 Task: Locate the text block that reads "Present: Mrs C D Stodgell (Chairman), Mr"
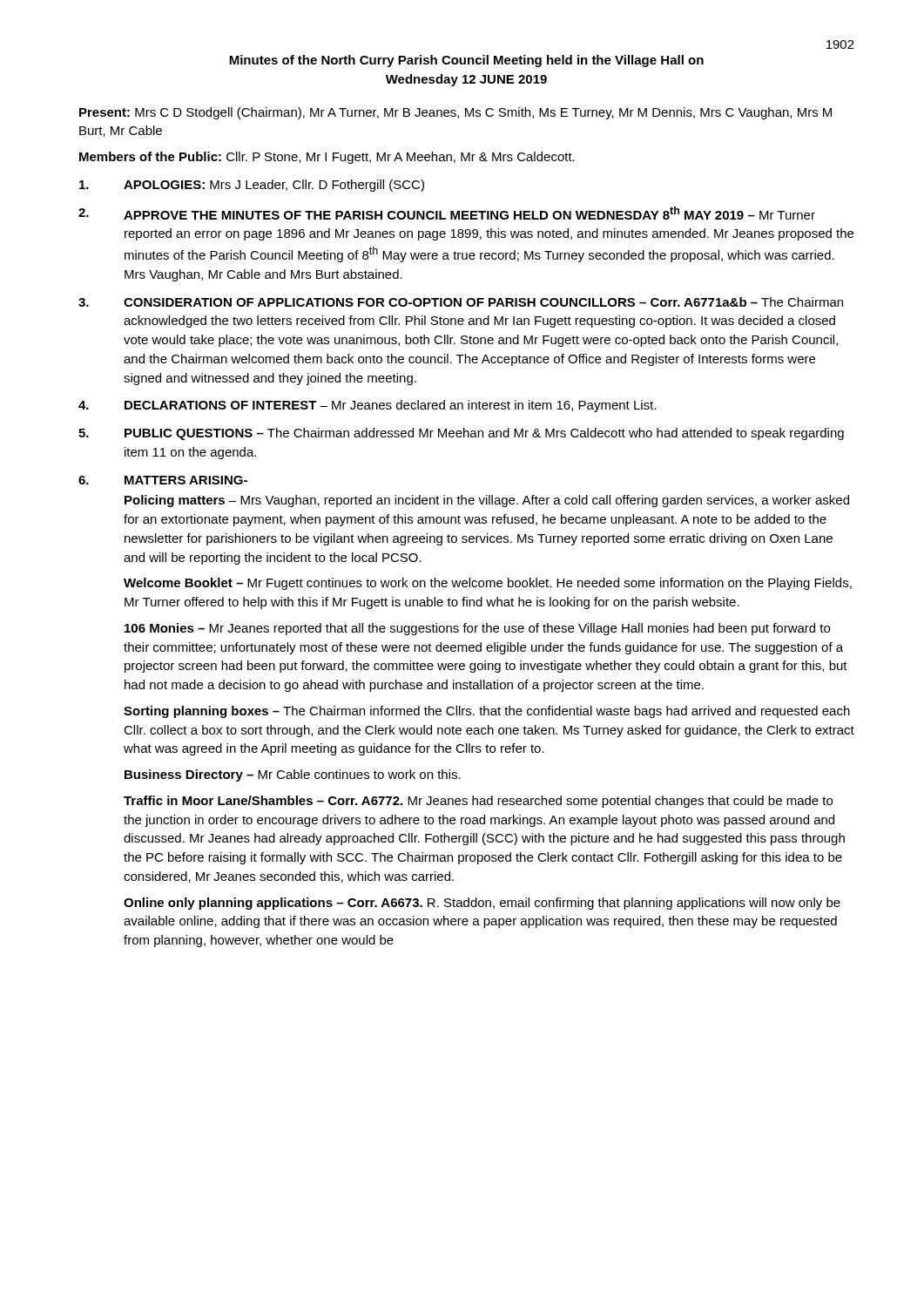coord(456,121)
